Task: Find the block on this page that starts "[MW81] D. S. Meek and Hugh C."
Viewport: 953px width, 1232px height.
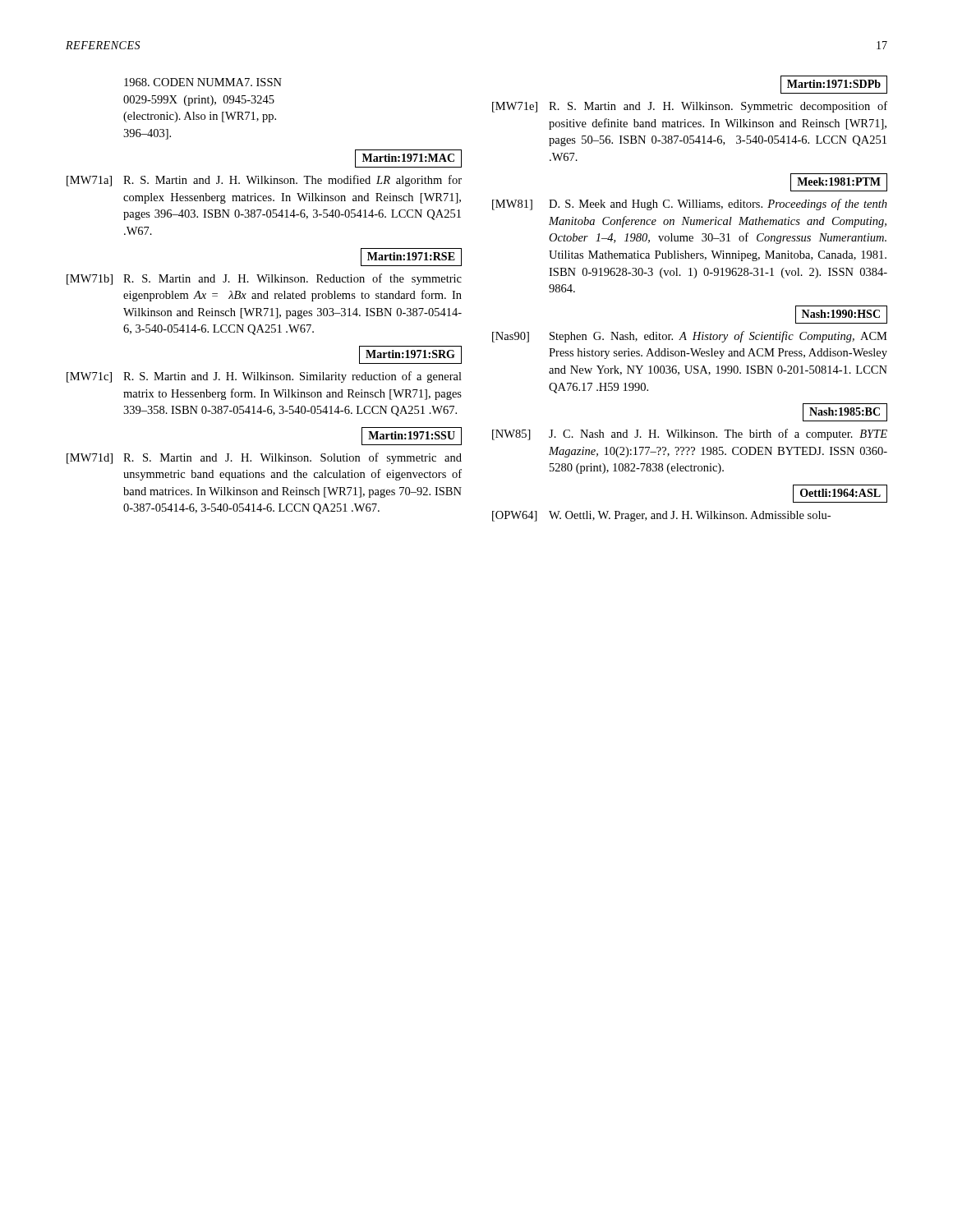Action: tap(689, 246)
